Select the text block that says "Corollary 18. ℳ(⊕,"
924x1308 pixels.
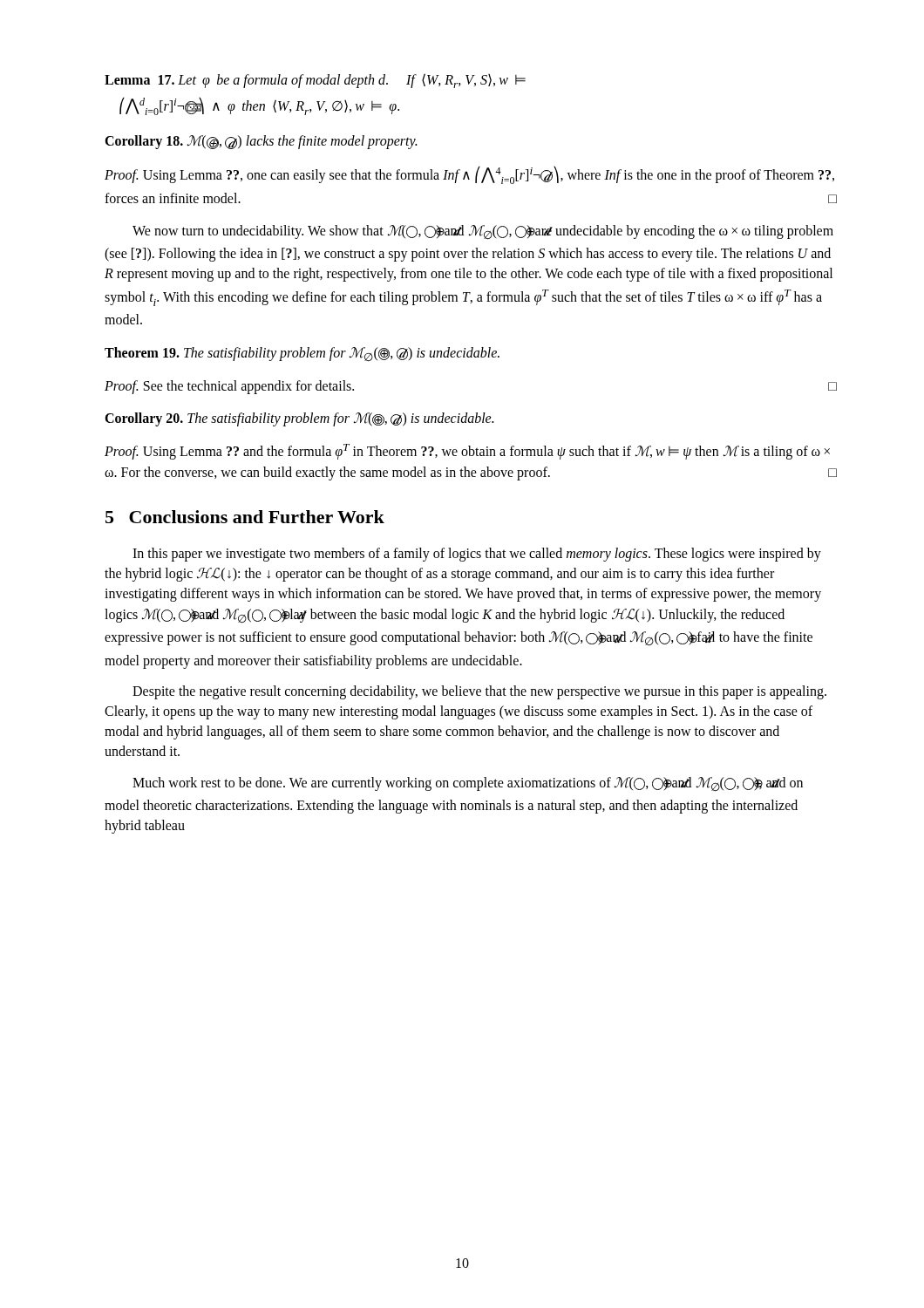[x=261, y=142]
